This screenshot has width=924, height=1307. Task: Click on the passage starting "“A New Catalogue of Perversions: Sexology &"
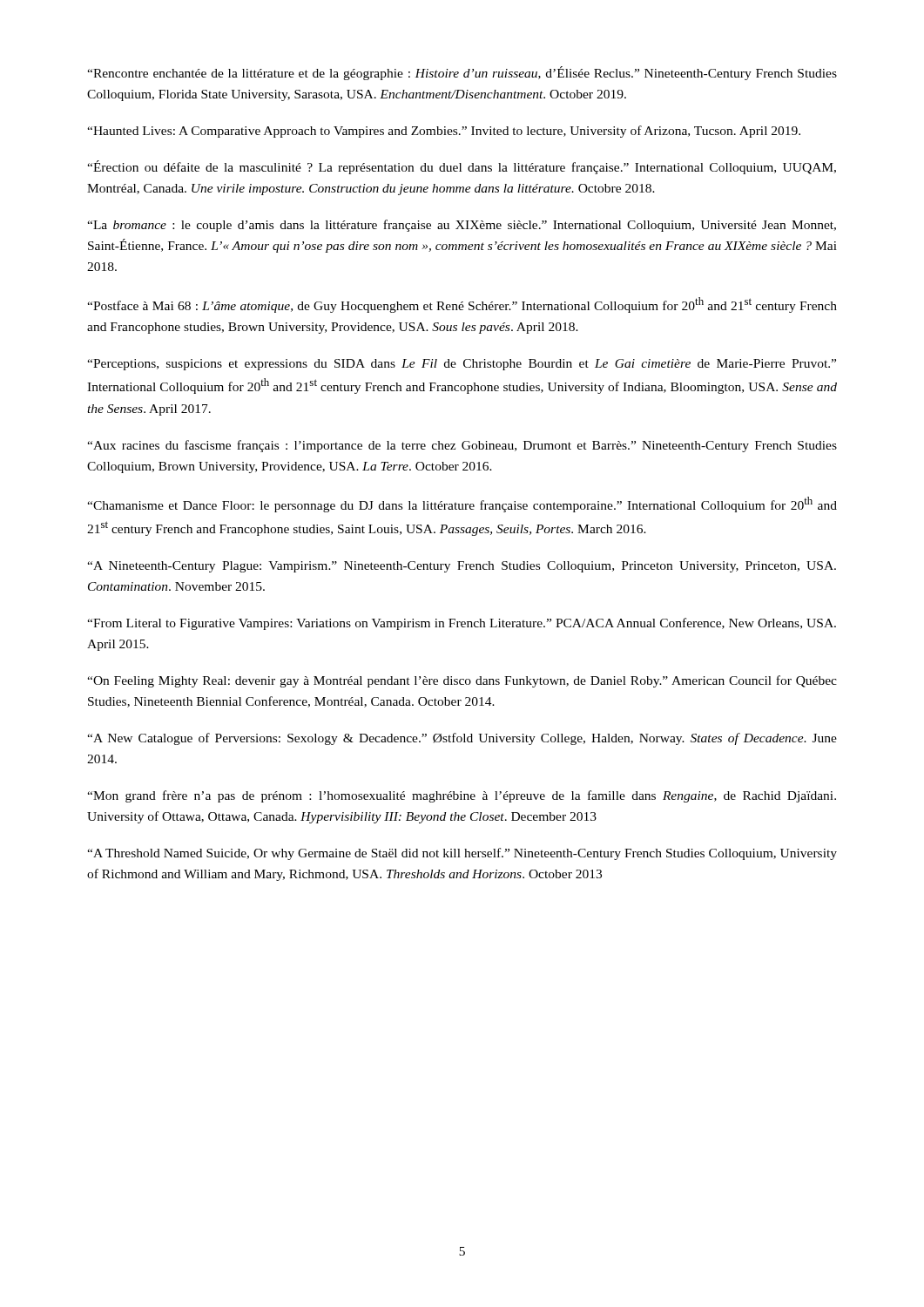pyautogui.click(x=462, y=748)
